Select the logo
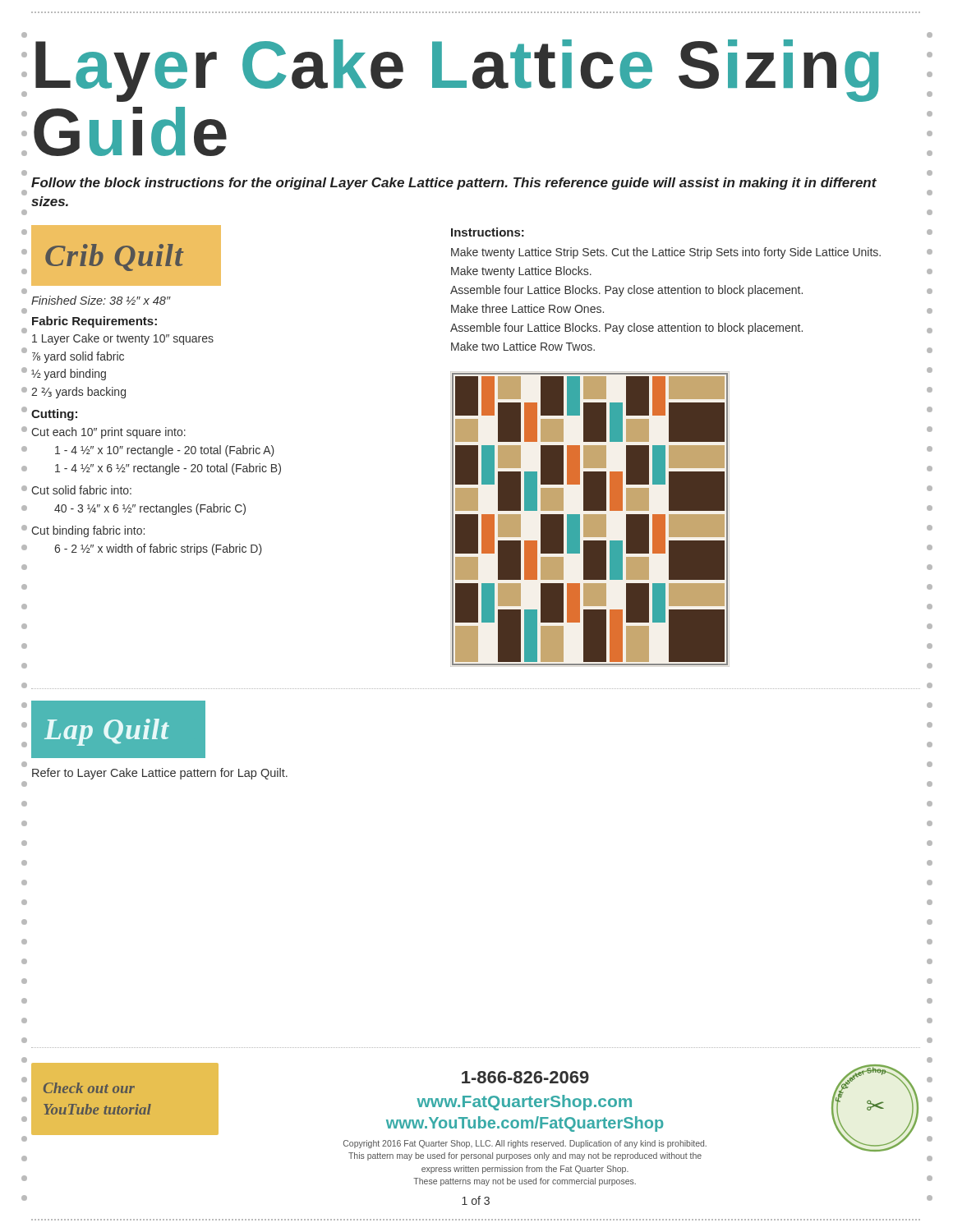The height and width of the screenshot is (1232, 953). click(x=871, y=1108)
